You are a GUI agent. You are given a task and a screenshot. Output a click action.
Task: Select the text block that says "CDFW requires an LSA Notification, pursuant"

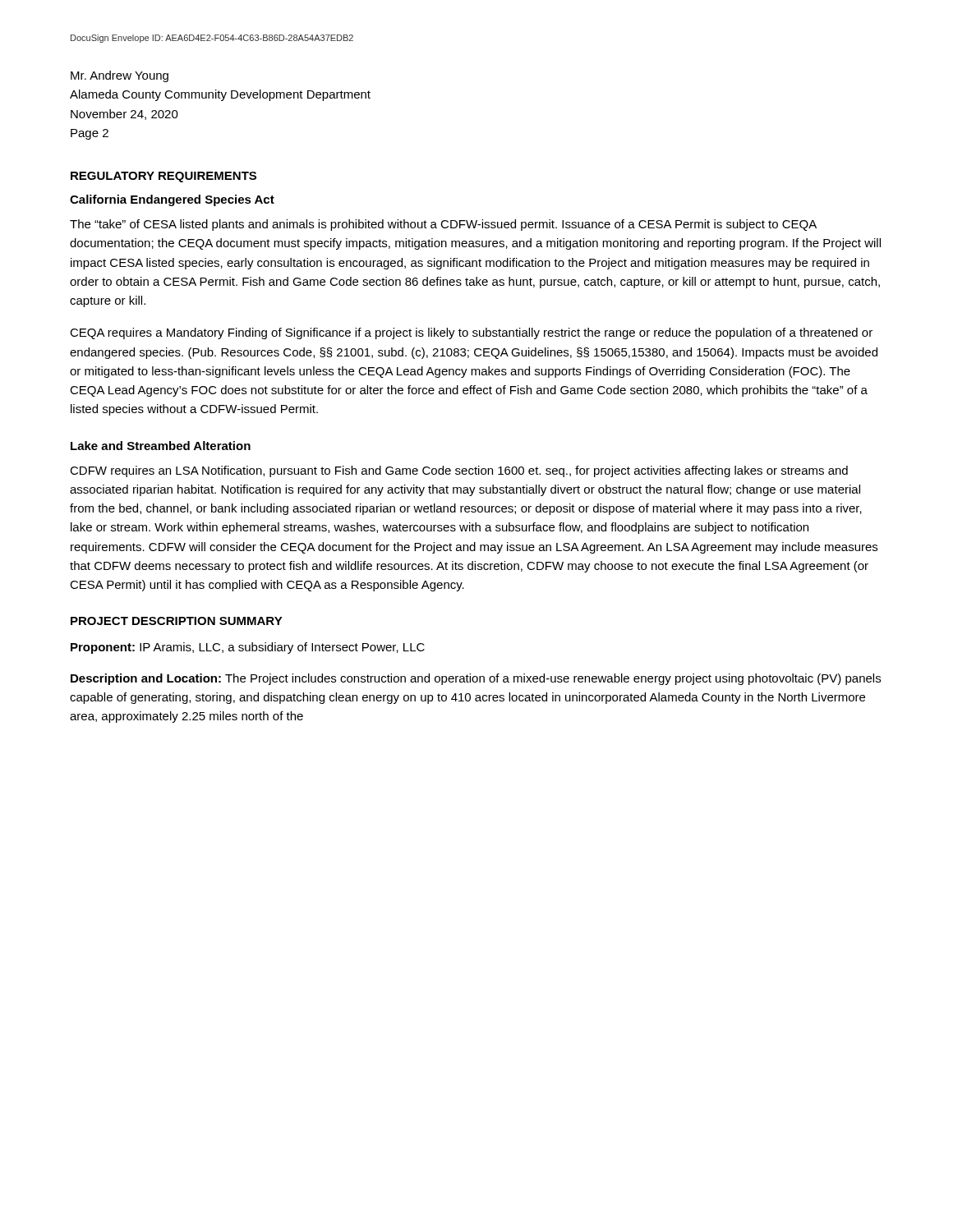point(474,527)
